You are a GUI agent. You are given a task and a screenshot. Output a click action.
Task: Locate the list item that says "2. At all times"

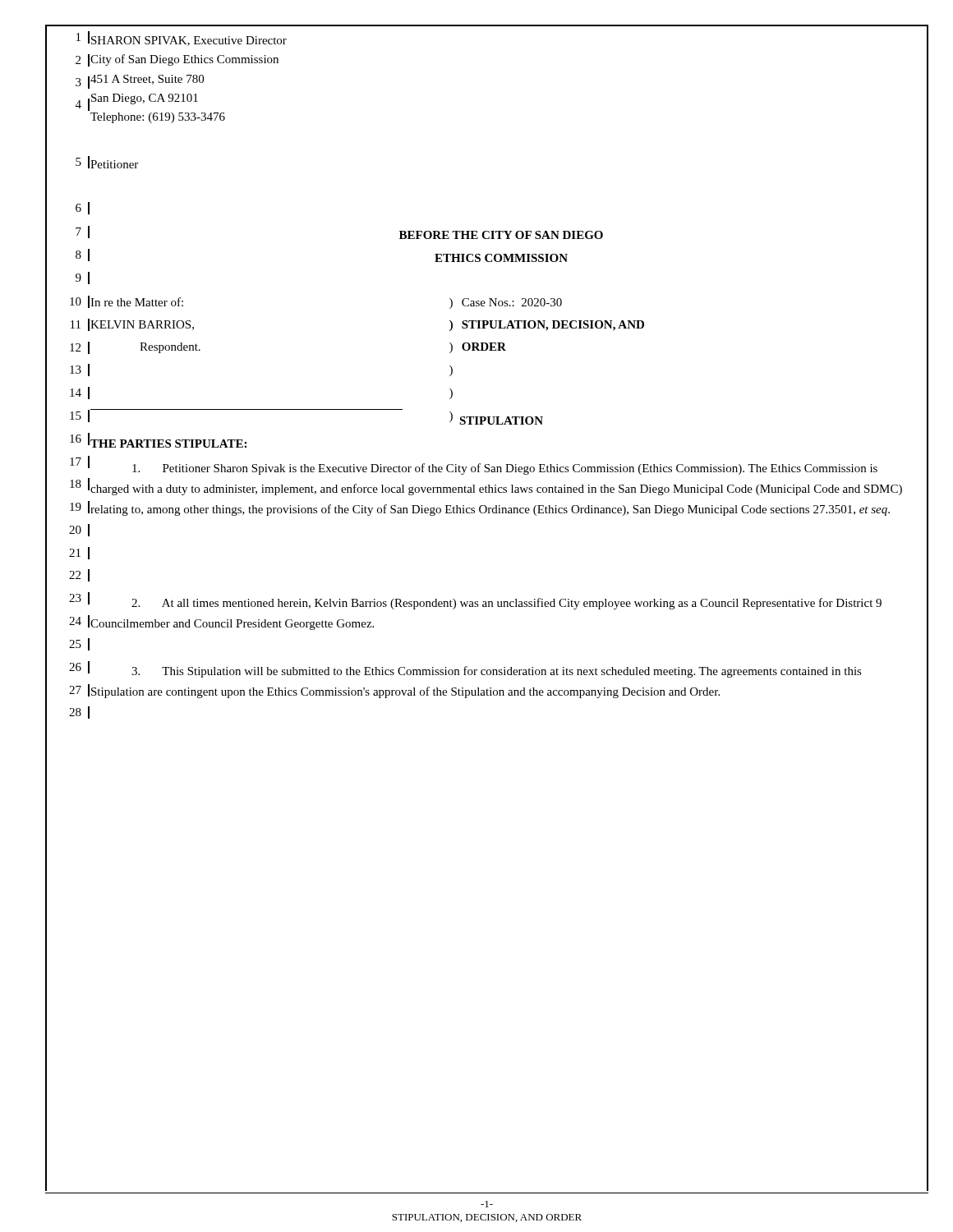tap(501, 613)
